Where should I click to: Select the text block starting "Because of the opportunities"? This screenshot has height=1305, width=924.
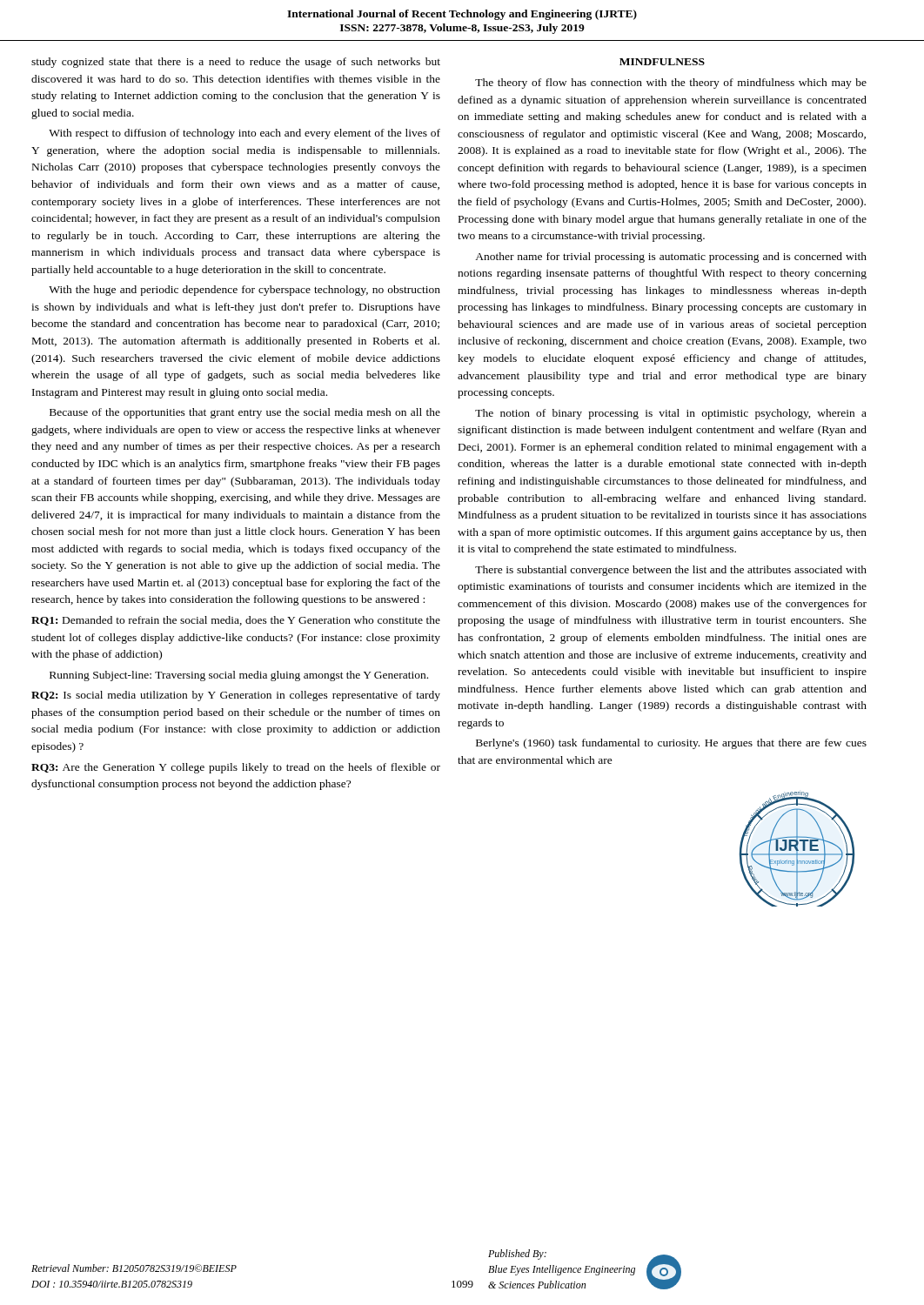tap(236, 506)
